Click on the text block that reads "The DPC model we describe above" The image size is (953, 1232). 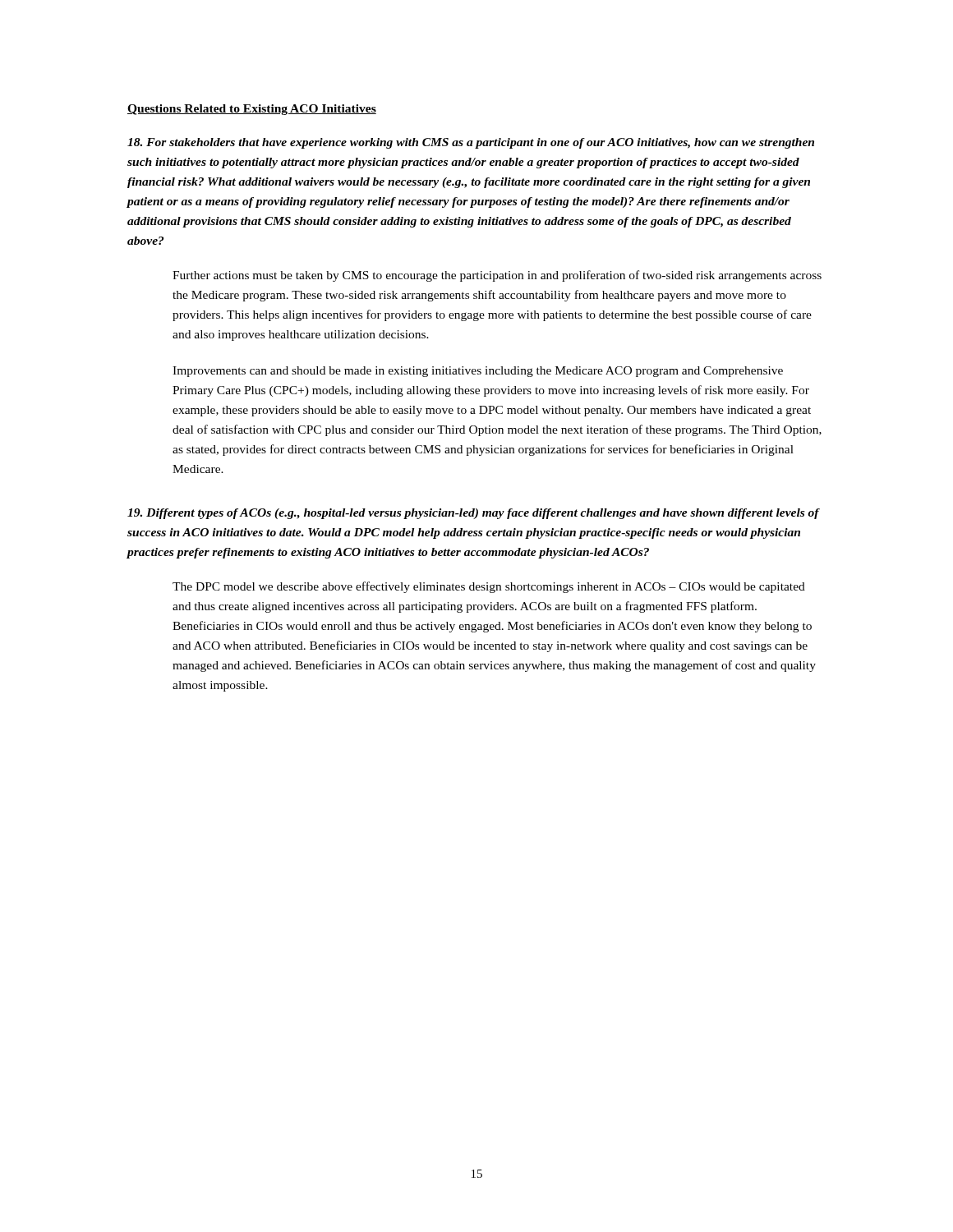point(494,635)
